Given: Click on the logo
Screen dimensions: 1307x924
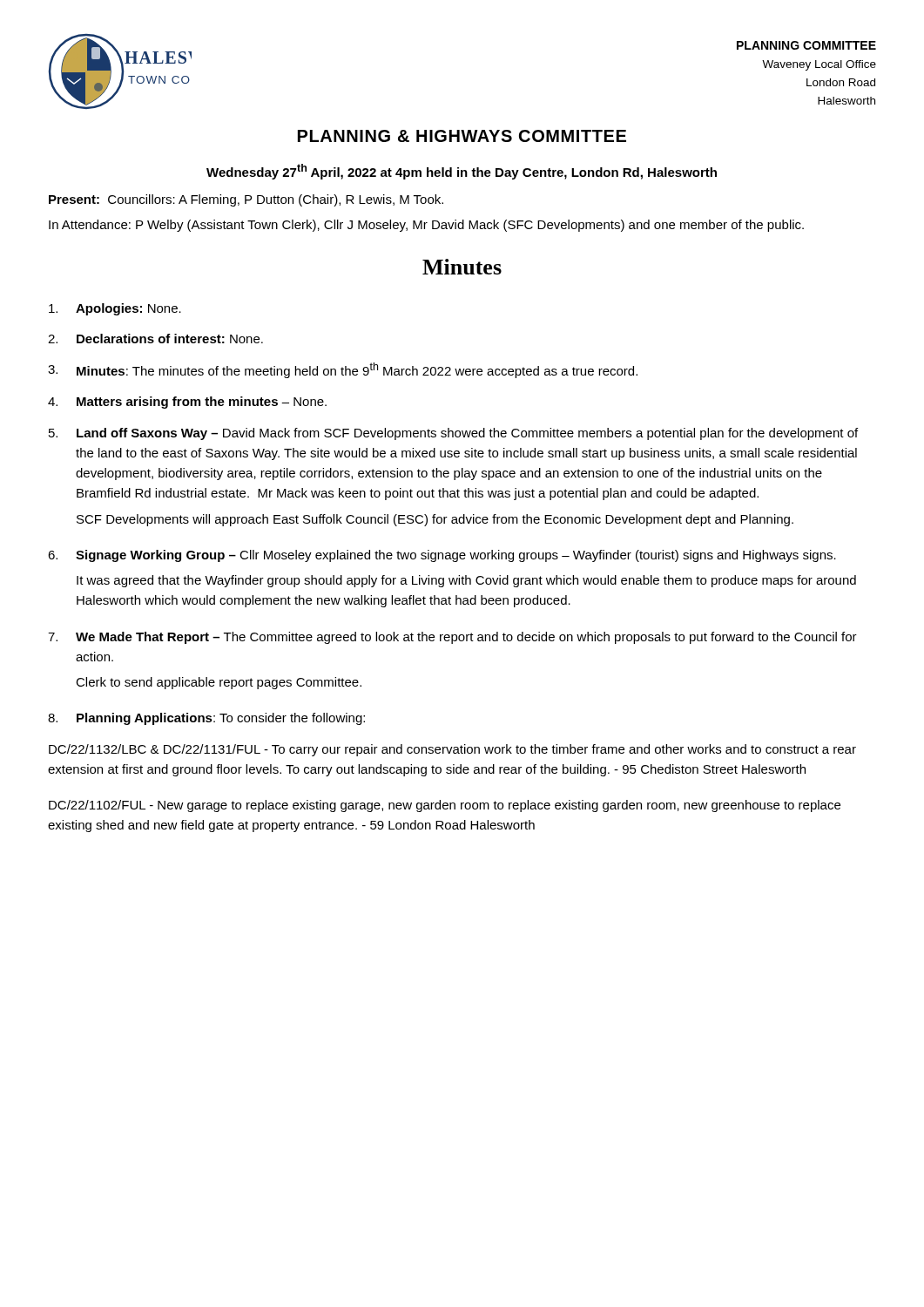Looking at the screenshot, I should point(120,73).
